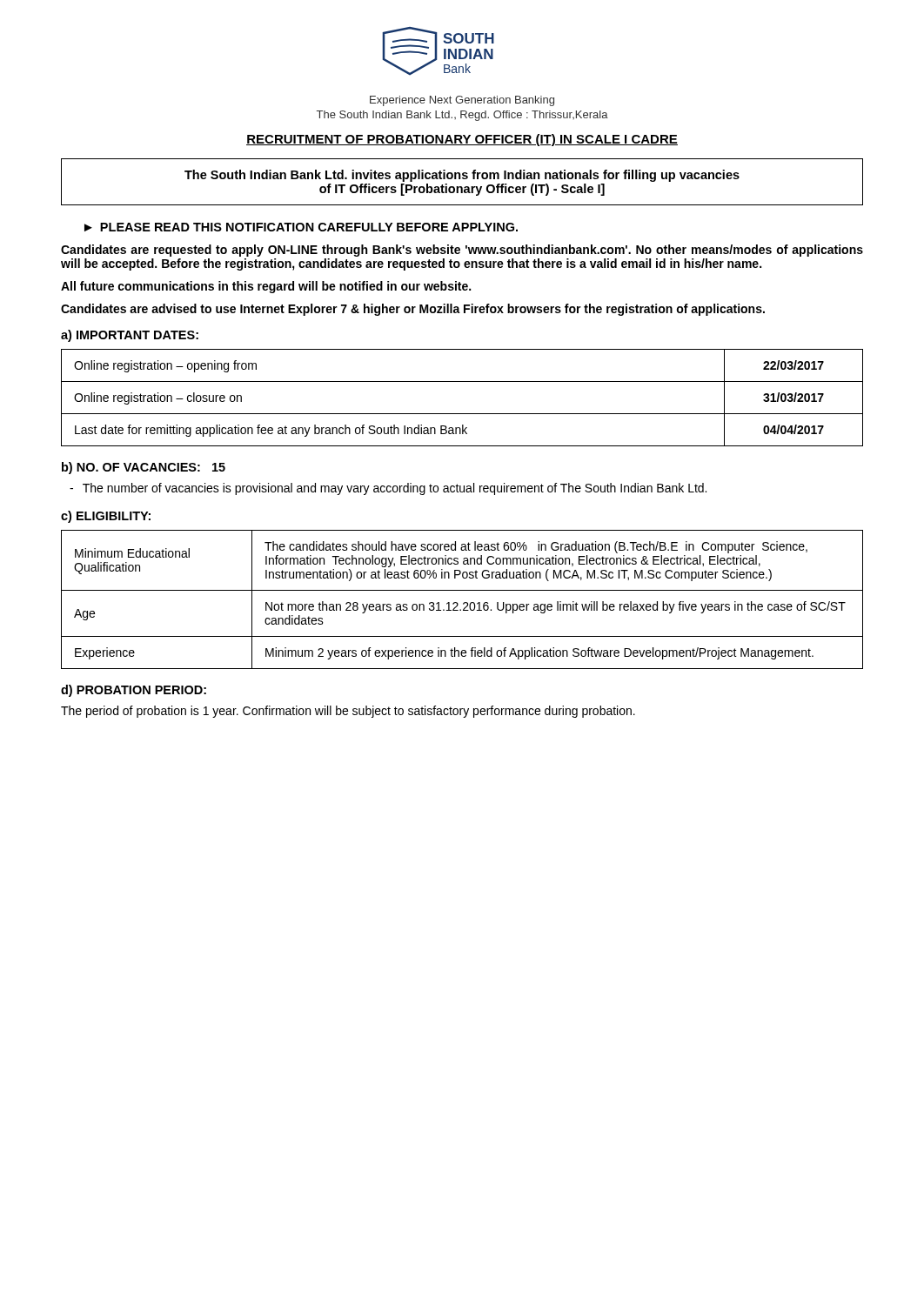Select the table that reads "Last date for remitting"
The height and width of the screenshot is (1305, 924).
tap(462, 398)
